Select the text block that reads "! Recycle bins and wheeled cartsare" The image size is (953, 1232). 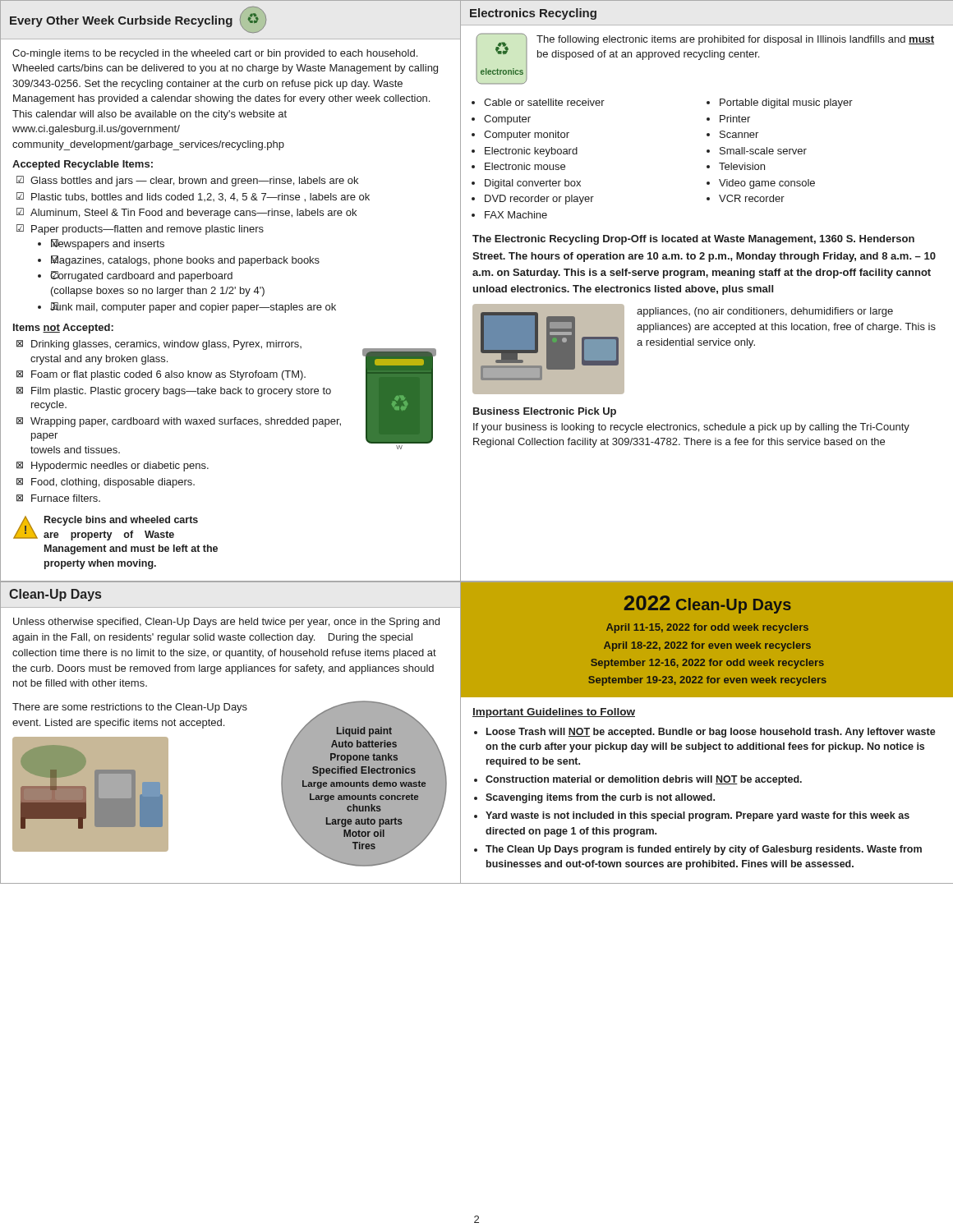pos(115,542)
